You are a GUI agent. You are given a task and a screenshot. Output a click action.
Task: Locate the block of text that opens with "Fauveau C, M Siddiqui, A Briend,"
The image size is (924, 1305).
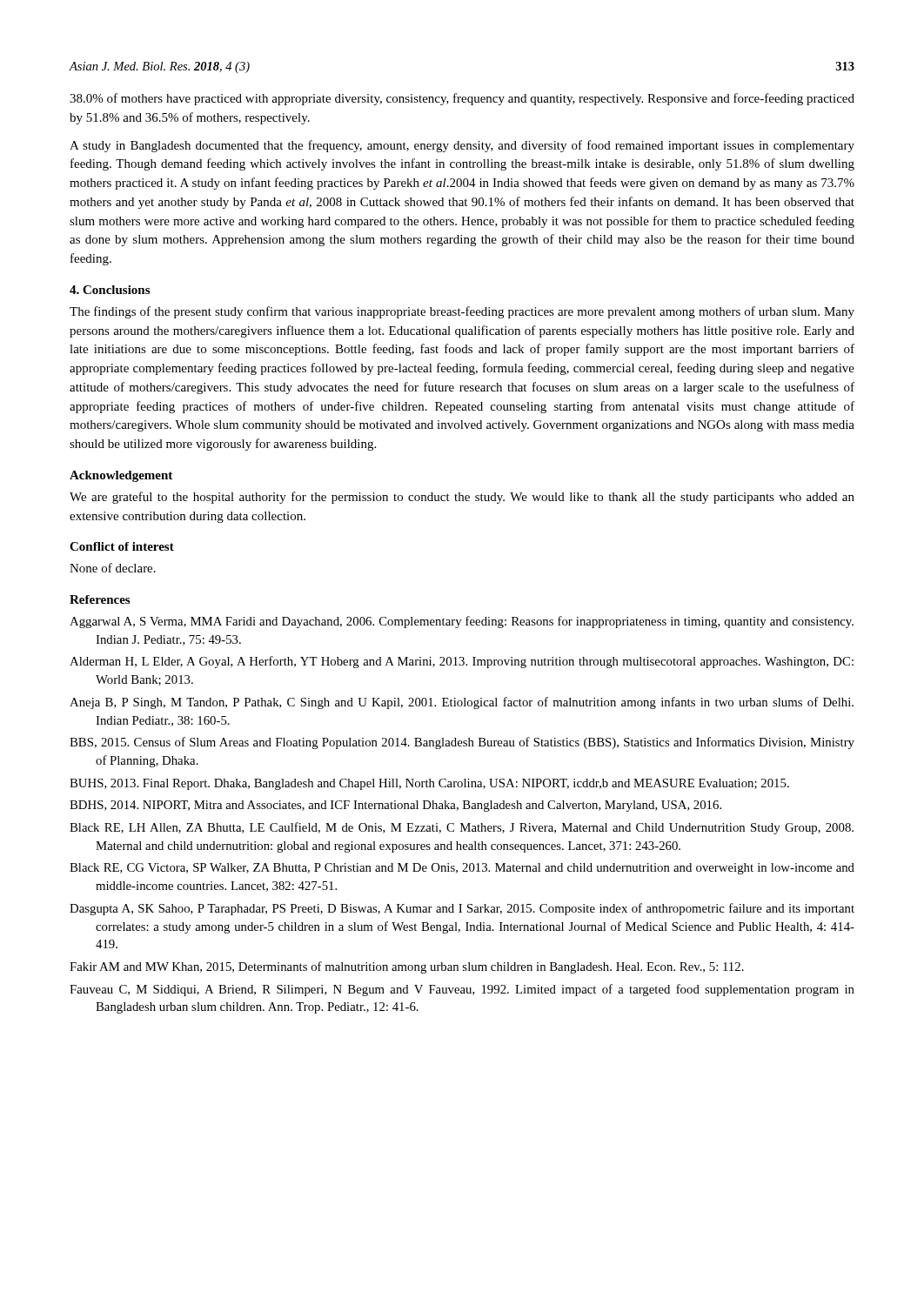[x=462, y=998]
